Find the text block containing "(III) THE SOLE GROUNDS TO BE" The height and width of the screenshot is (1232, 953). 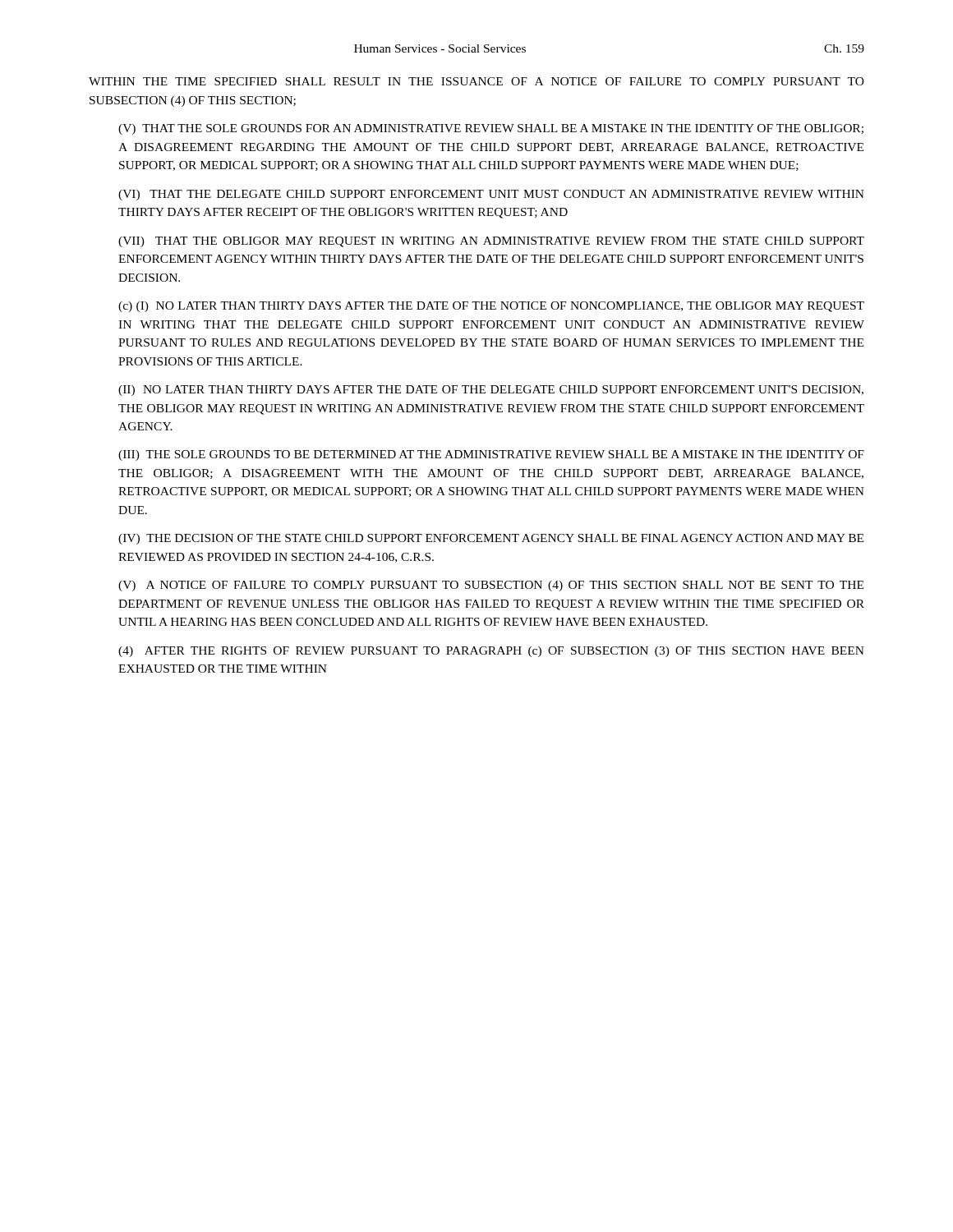click(x=491, y=482)
